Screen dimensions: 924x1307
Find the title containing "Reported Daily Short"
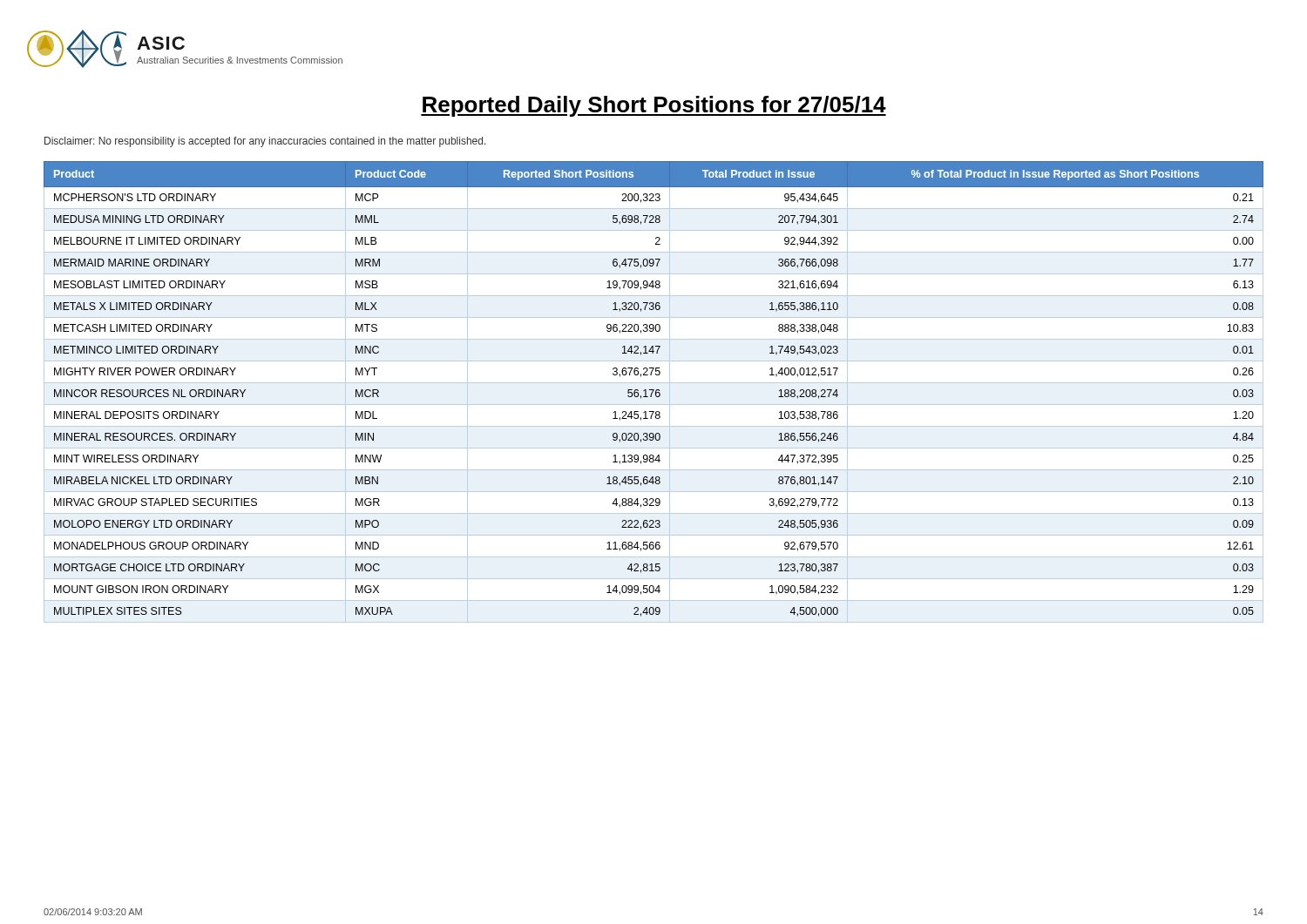point(654,105)
